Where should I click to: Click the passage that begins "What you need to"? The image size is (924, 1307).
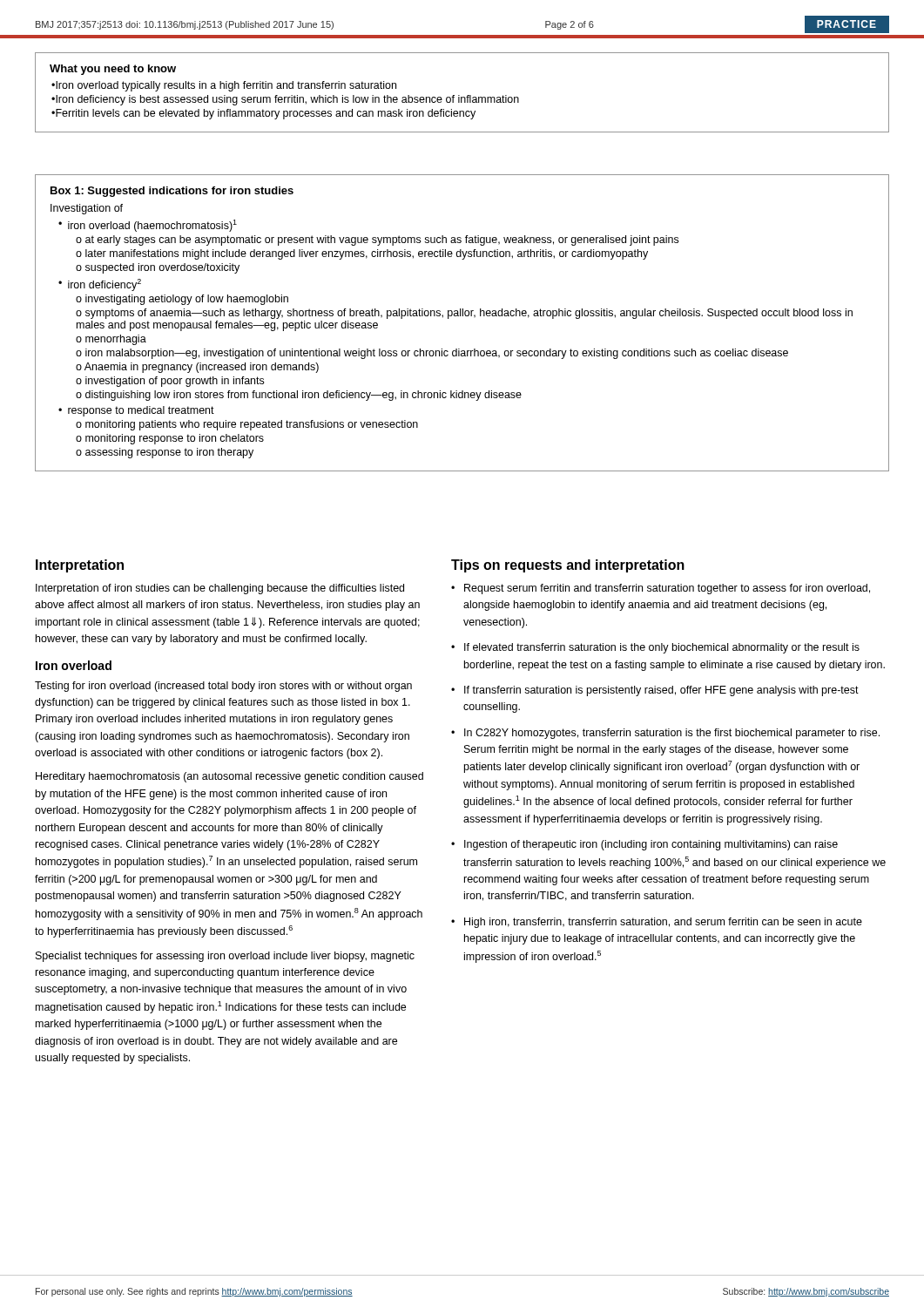[x=462, y=91]
